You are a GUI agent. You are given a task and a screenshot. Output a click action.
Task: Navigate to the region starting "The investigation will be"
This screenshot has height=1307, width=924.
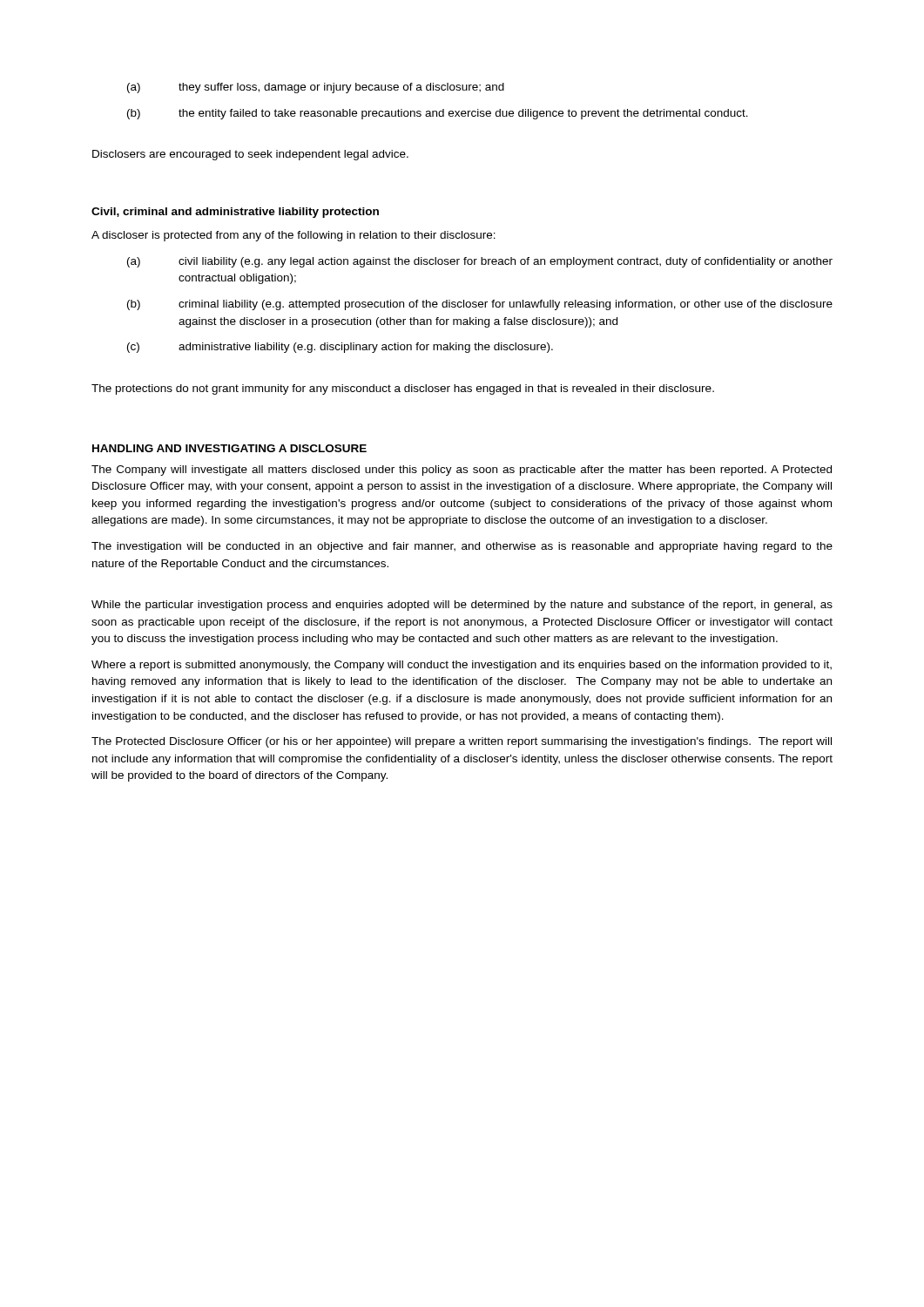point(462,555)
